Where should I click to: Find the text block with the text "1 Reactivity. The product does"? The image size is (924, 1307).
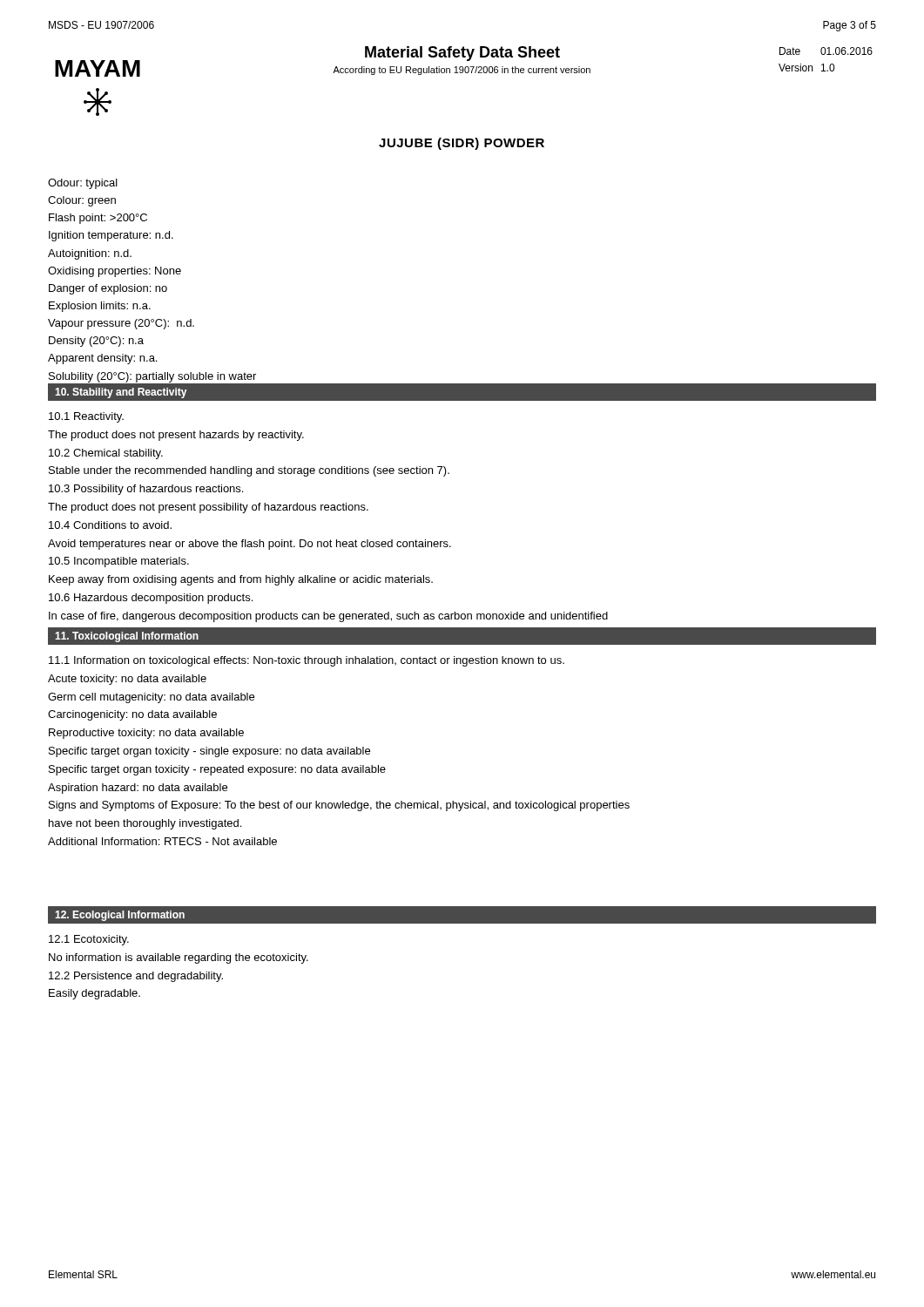click(x=86, y=417)
